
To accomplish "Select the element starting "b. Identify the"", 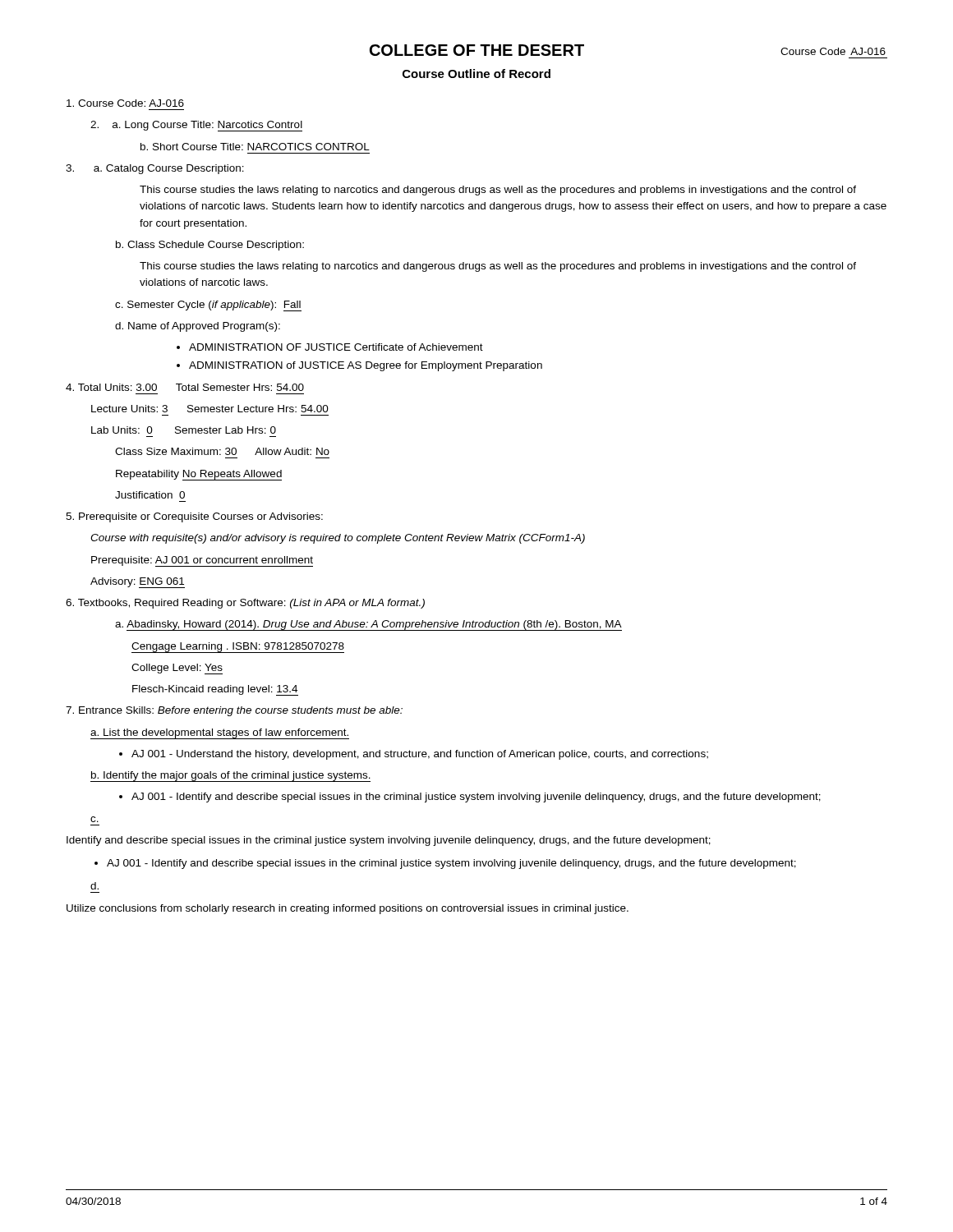I will click(x=231, y=775).
